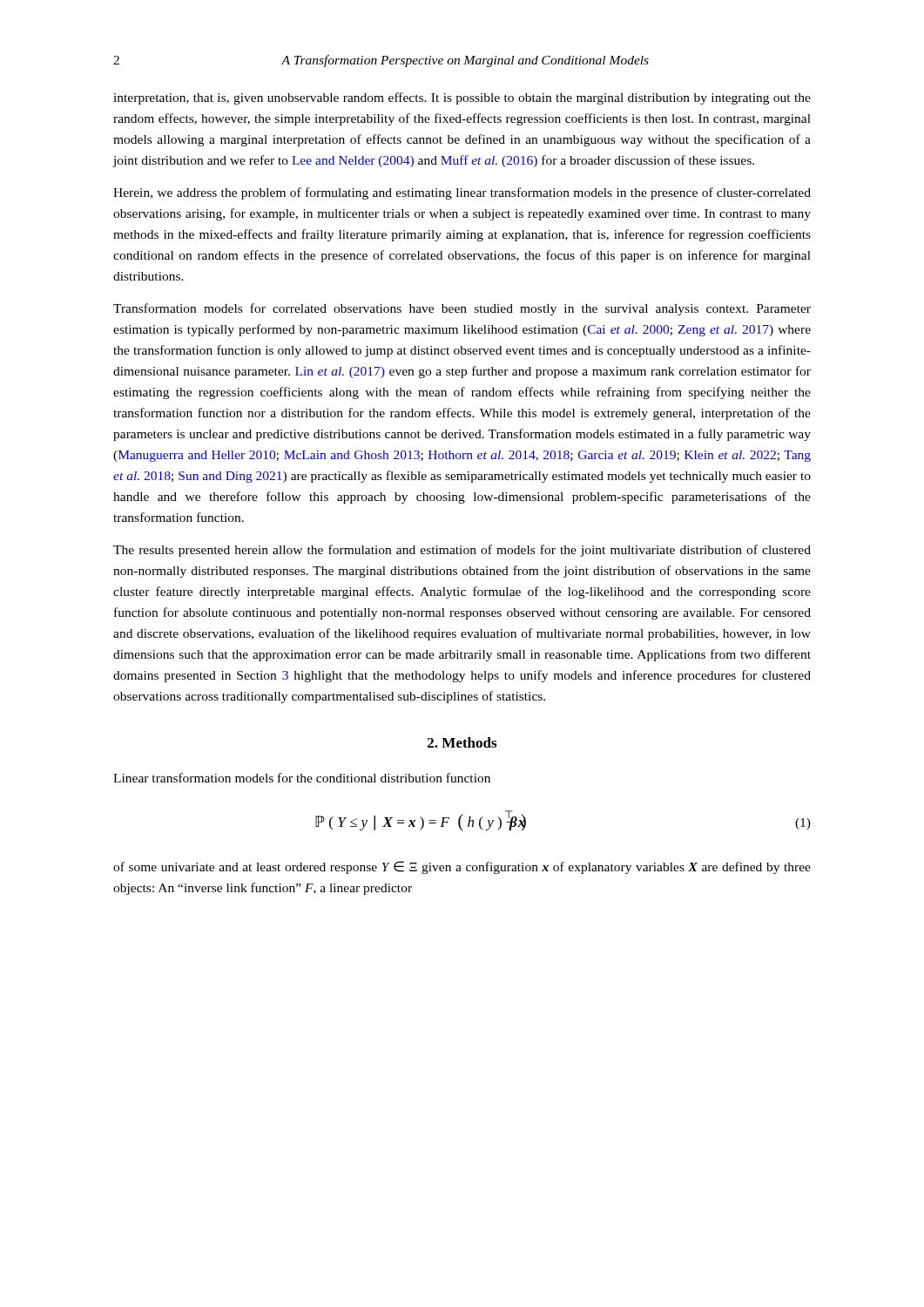
Task: Find the block on this page that starts "Herein, we address the problem of"
Action: 462,234
